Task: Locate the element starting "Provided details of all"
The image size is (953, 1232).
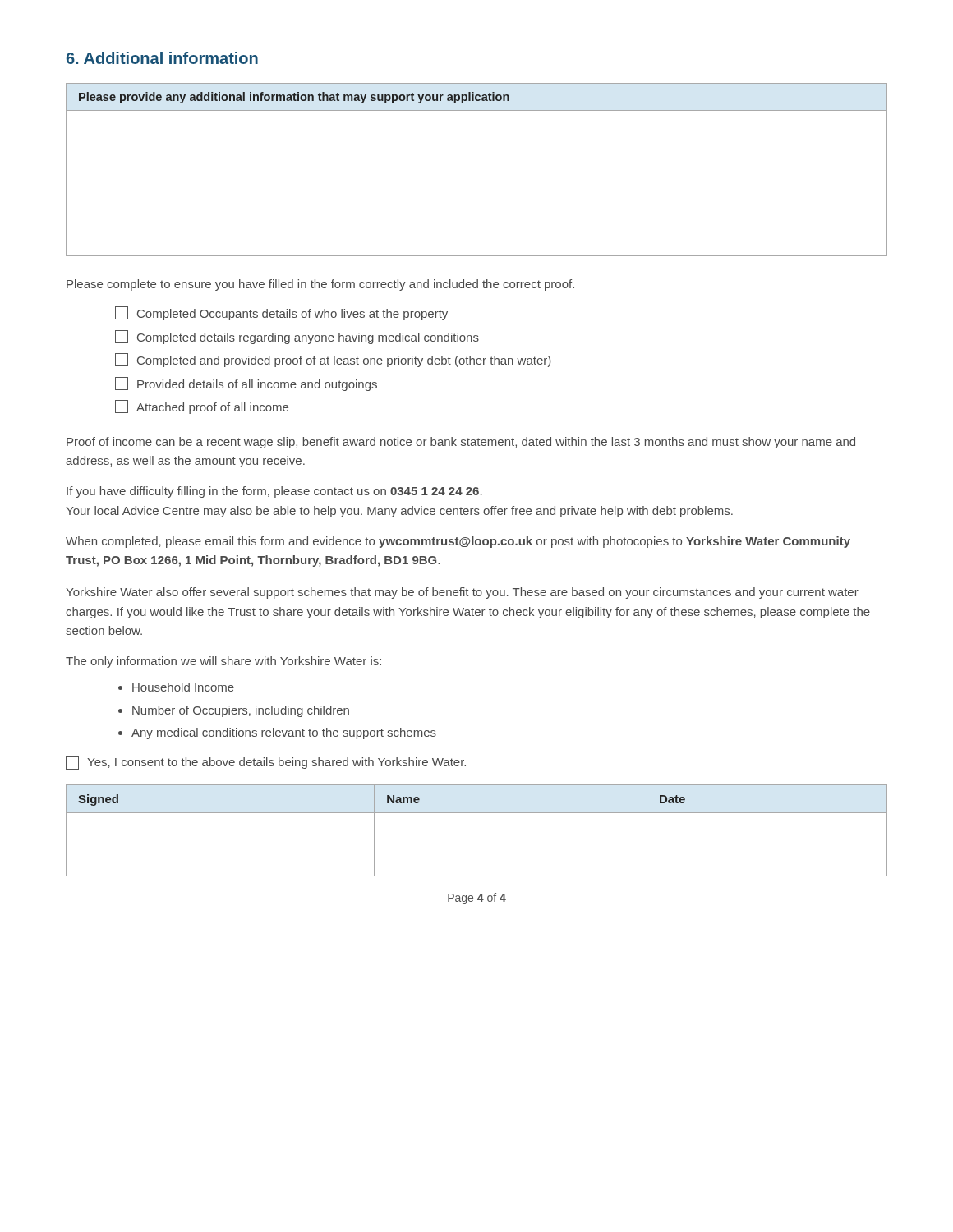Action: [x=246, y=384]
